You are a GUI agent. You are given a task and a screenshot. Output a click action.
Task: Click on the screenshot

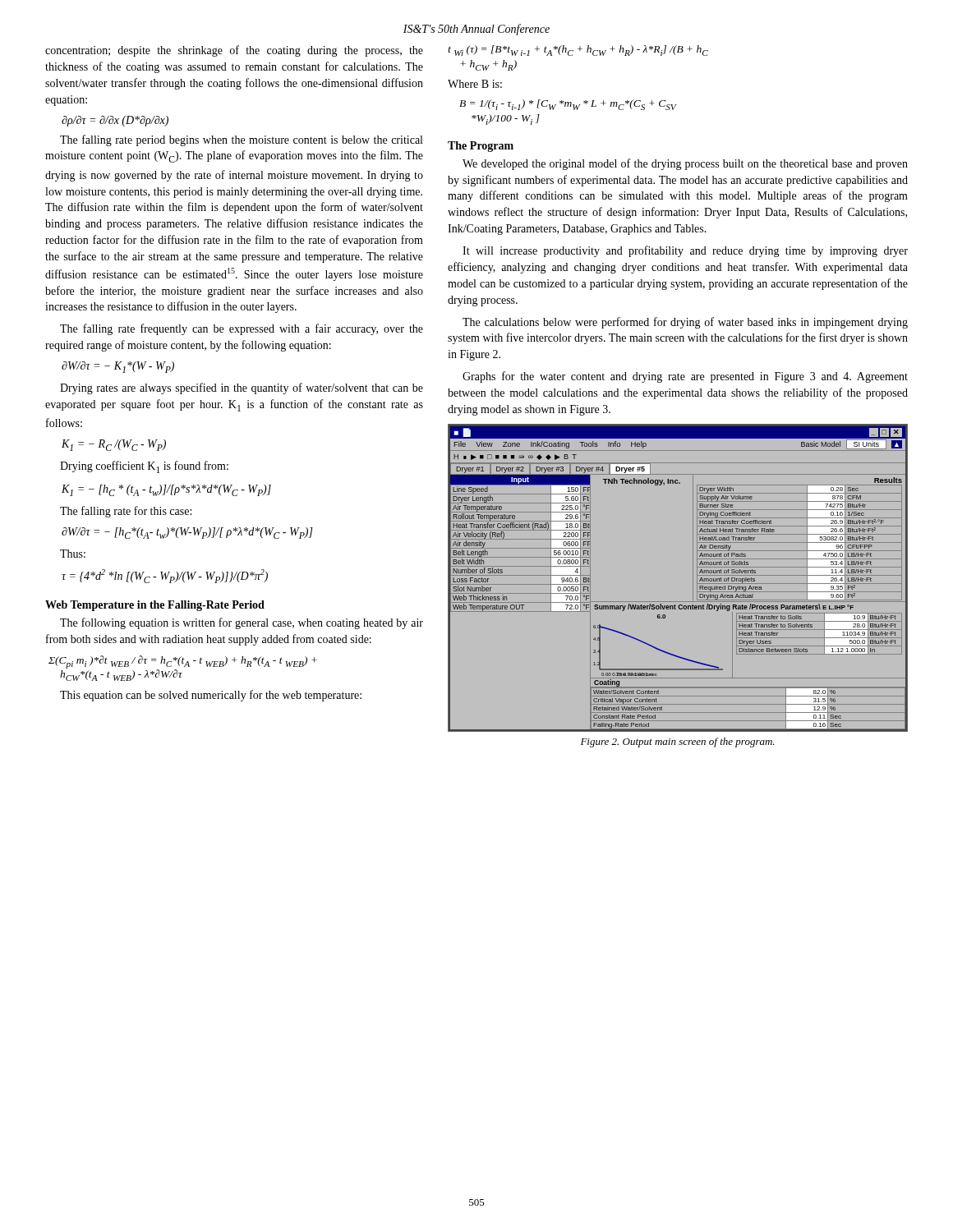pyautogui.click(x=678, y=578)
